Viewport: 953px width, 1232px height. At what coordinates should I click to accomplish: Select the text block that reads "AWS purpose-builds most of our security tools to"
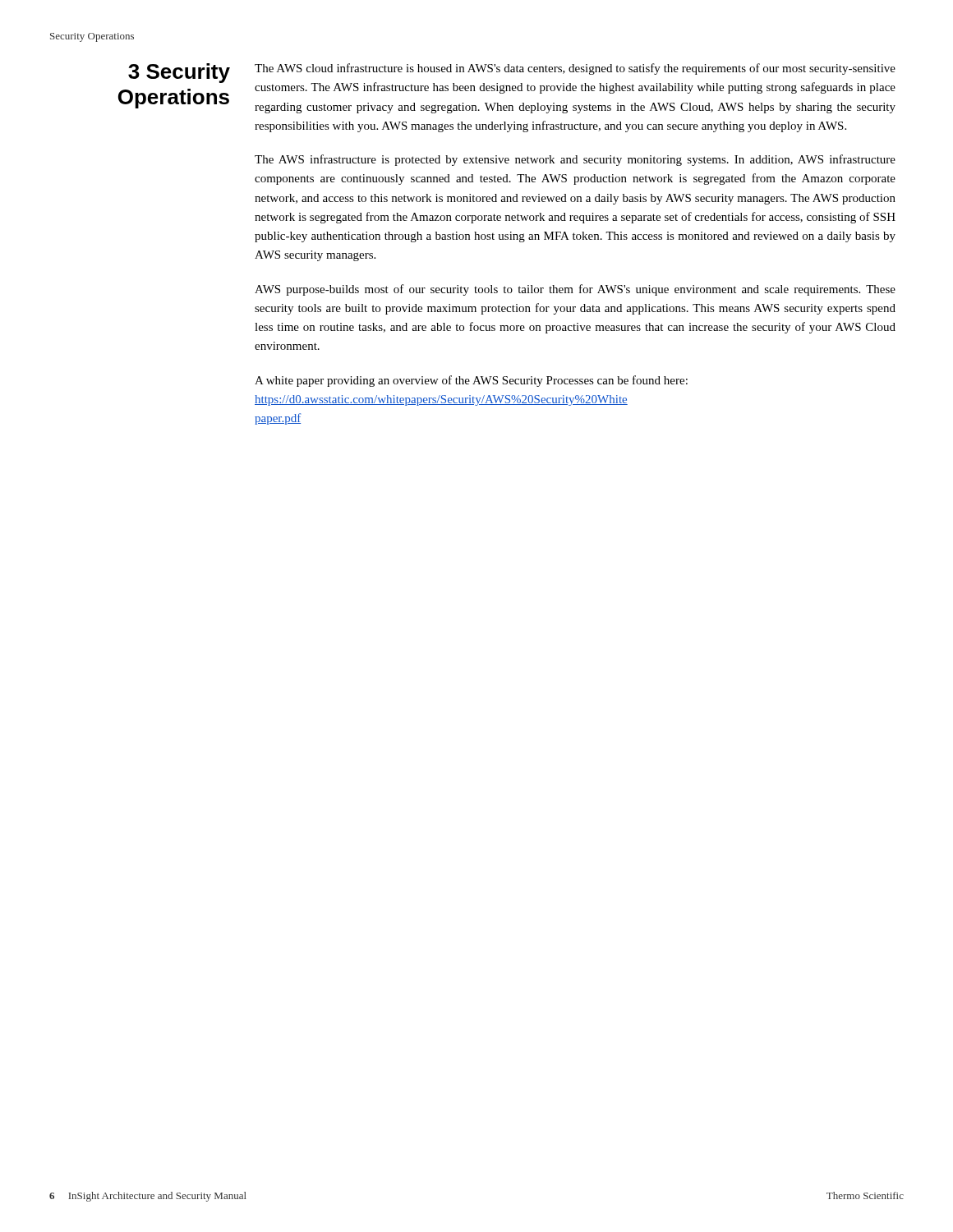point(575,318)
